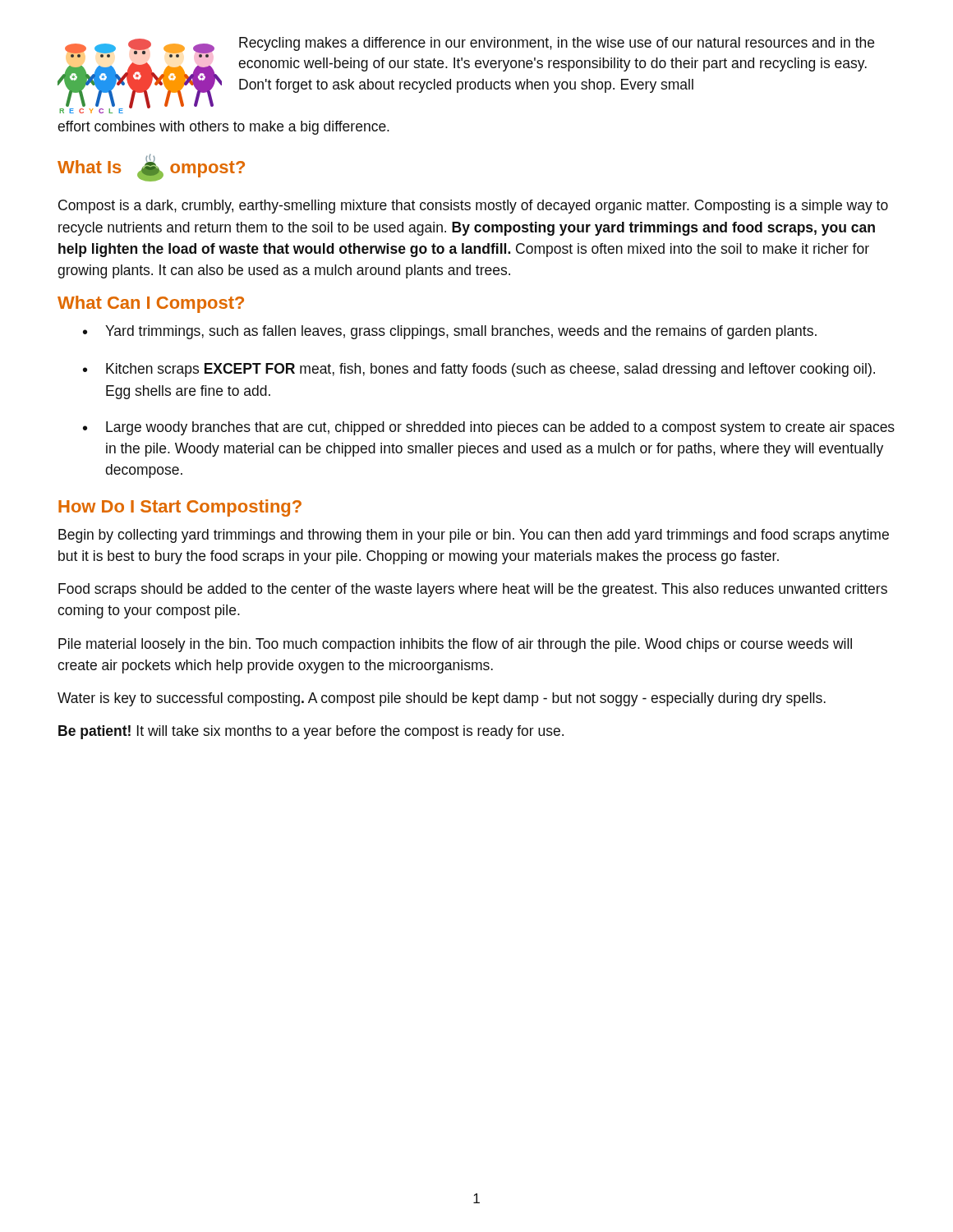Navigate to the passage starting "• Kitchen scraps EXCEPT FOR meat, fish, bones"
953x1232 pixels.
point(489,380)
